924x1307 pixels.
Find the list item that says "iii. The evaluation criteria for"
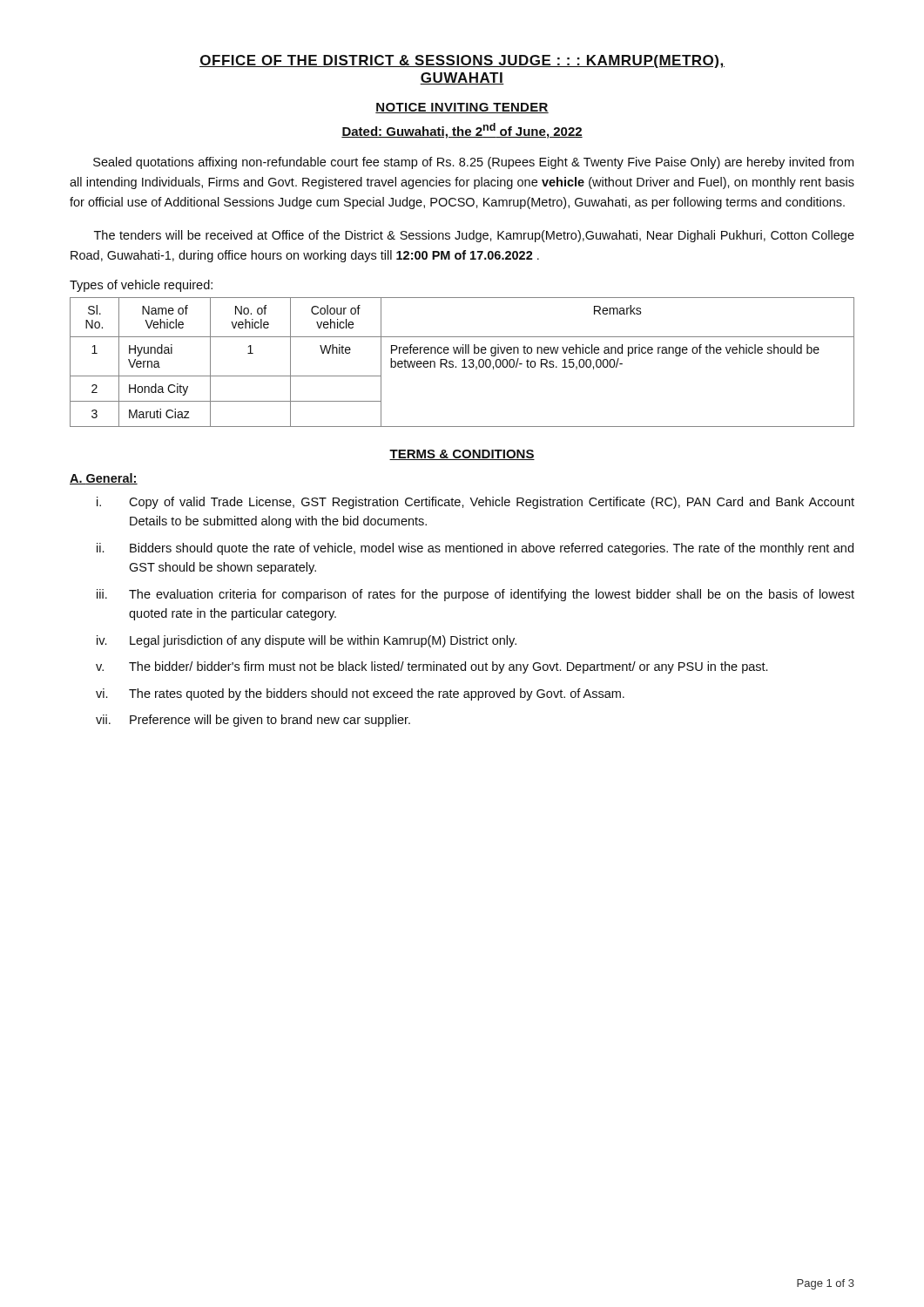pos(475,604)
